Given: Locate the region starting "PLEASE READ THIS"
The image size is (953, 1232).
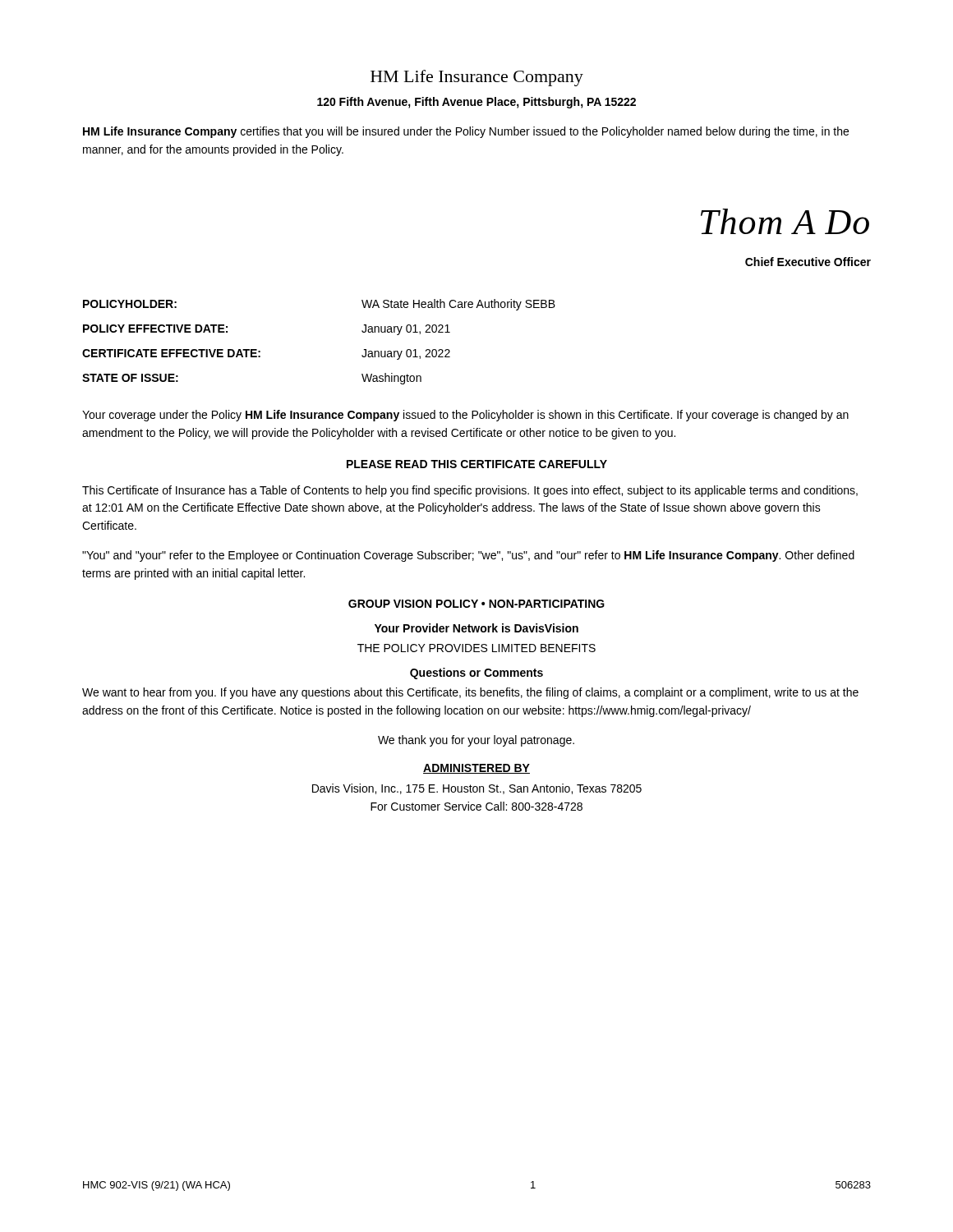Looking at the screenshot, I should coord(476,464).
